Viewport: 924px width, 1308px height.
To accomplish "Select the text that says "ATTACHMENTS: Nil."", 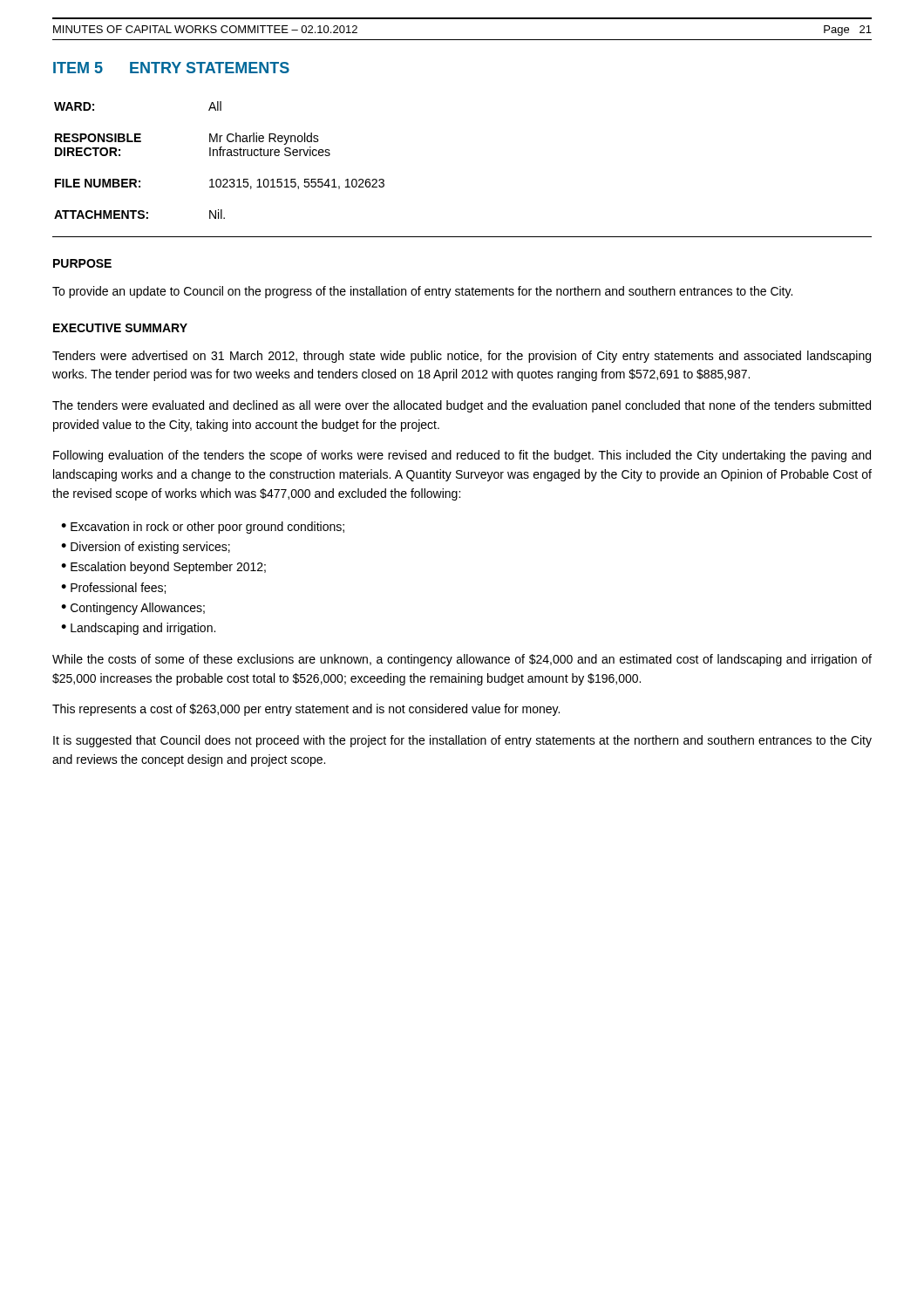I will tap(139, 214).
